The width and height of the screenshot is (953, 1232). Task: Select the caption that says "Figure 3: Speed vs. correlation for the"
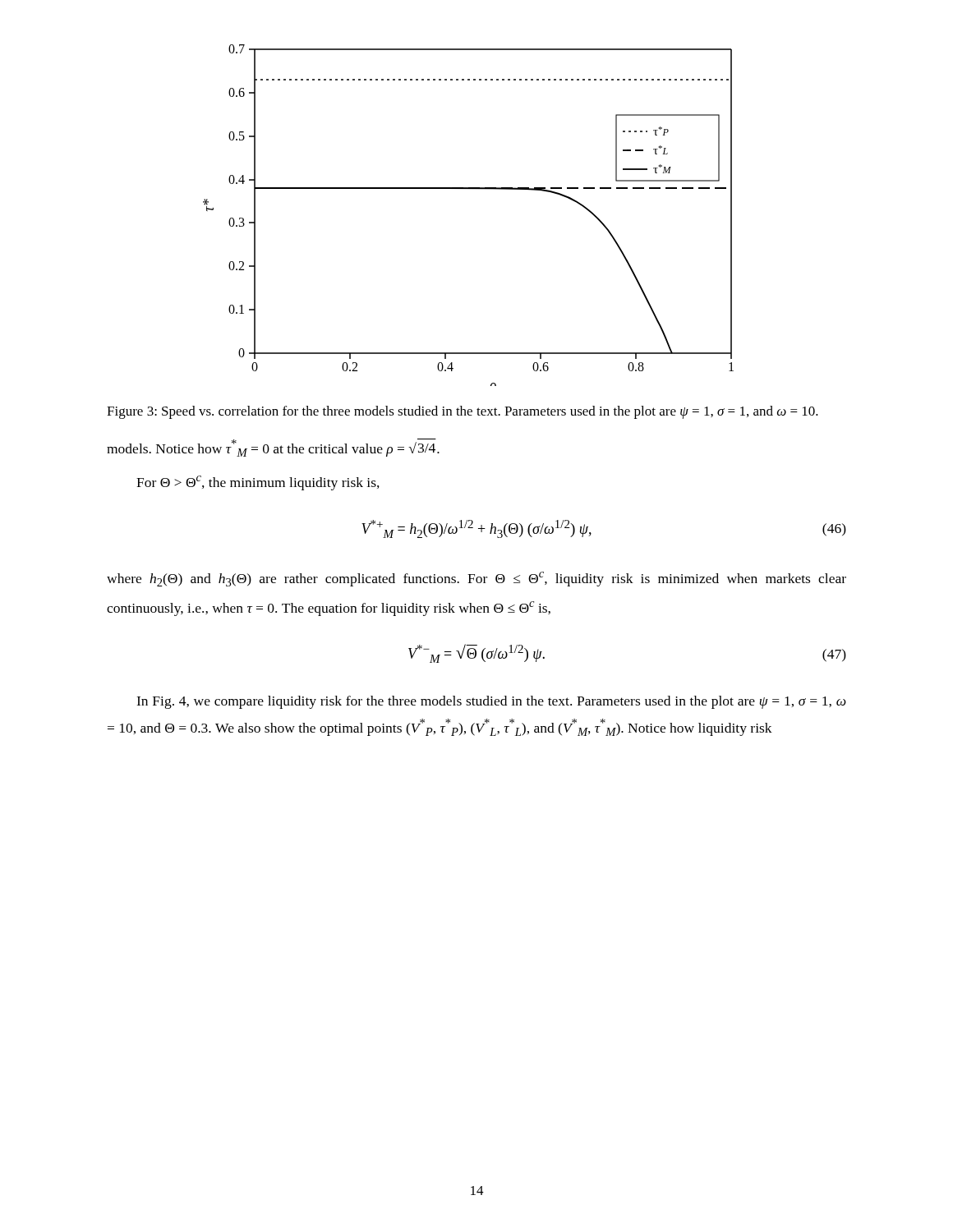tap(463, 411)
